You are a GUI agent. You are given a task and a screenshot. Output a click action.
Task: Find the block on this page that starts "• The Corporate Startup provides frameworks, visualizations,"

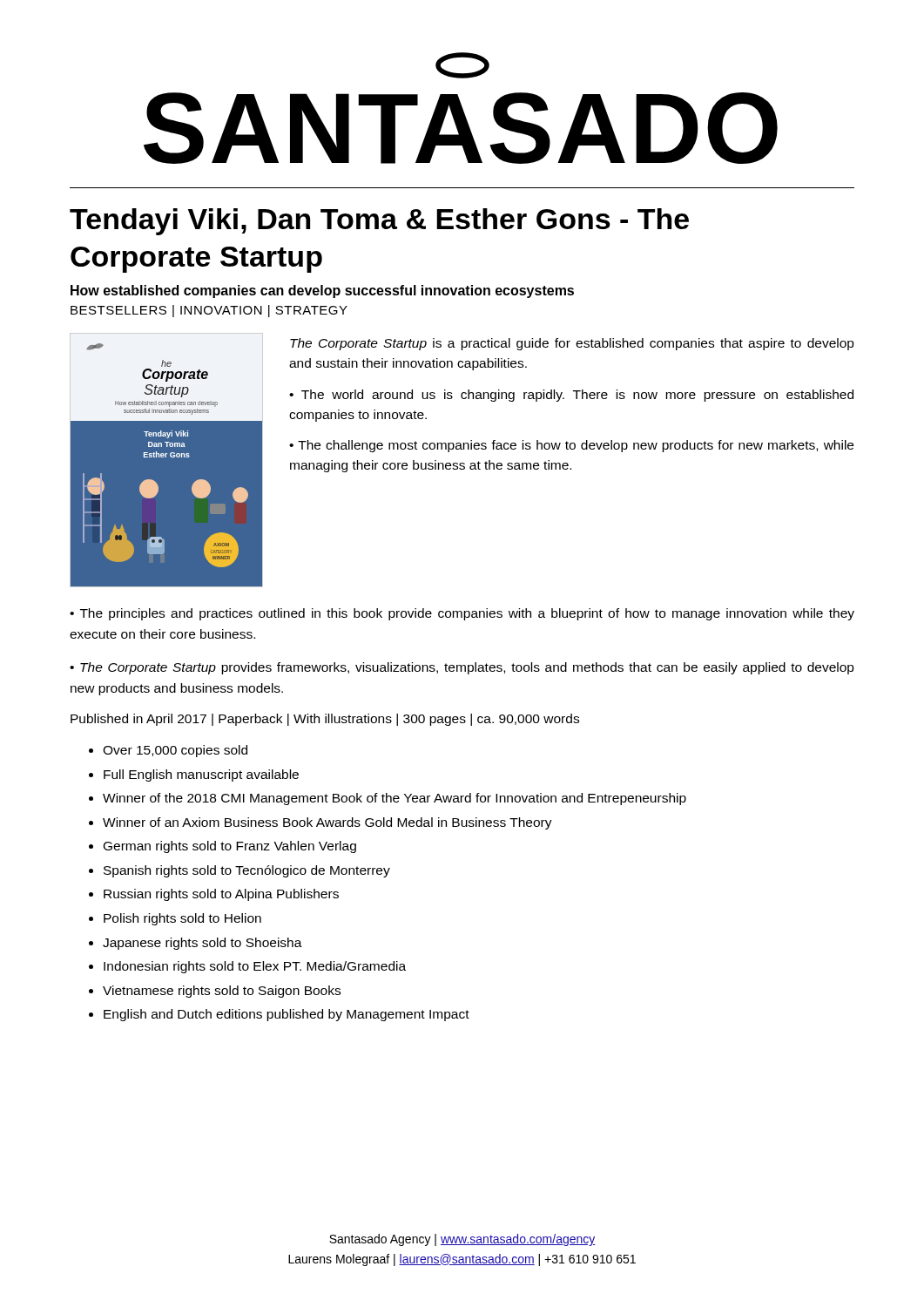[x=462, y=677]
